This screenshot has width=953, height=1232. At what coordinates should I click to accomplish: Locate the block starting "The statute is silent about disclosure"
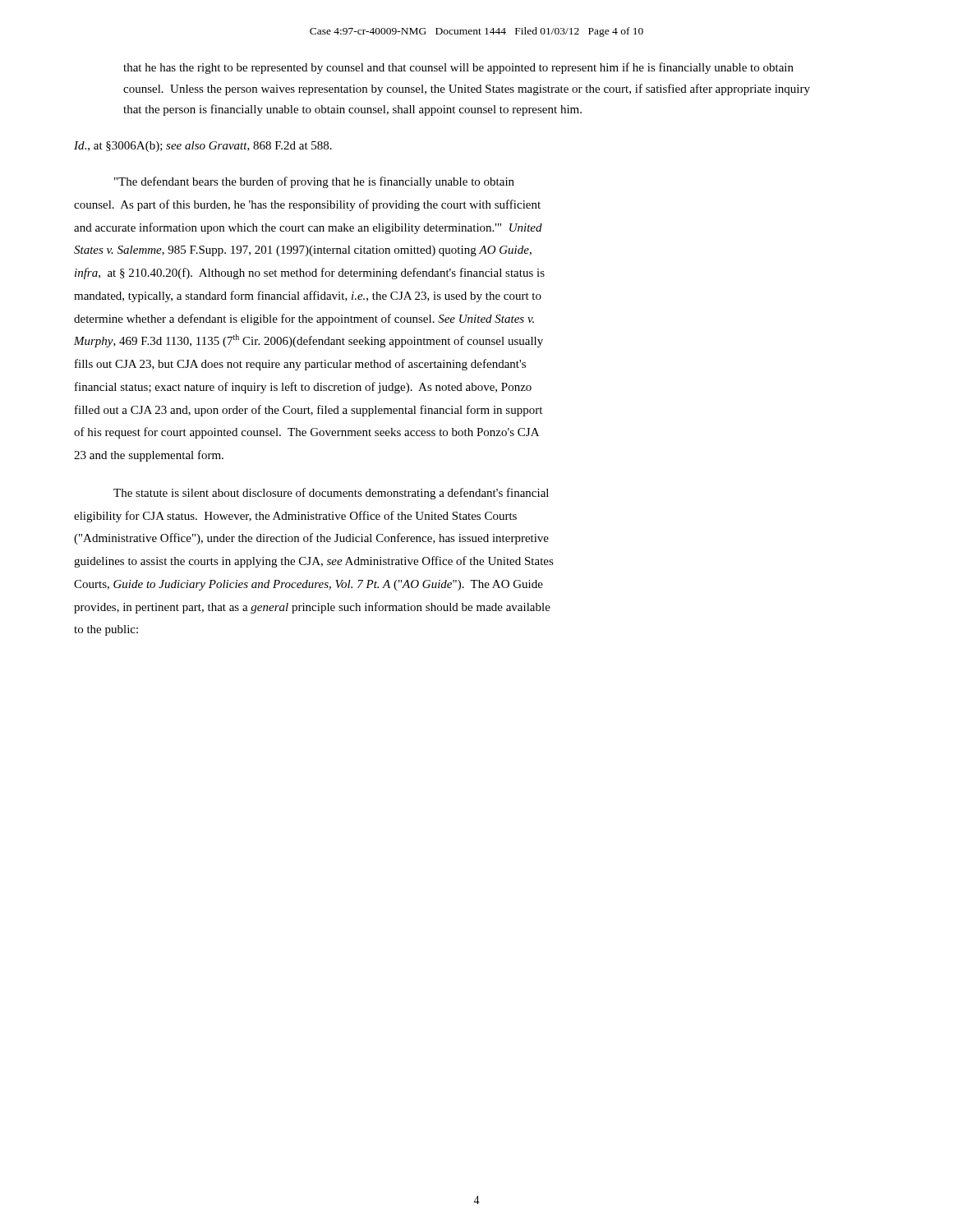pos(331,493)
